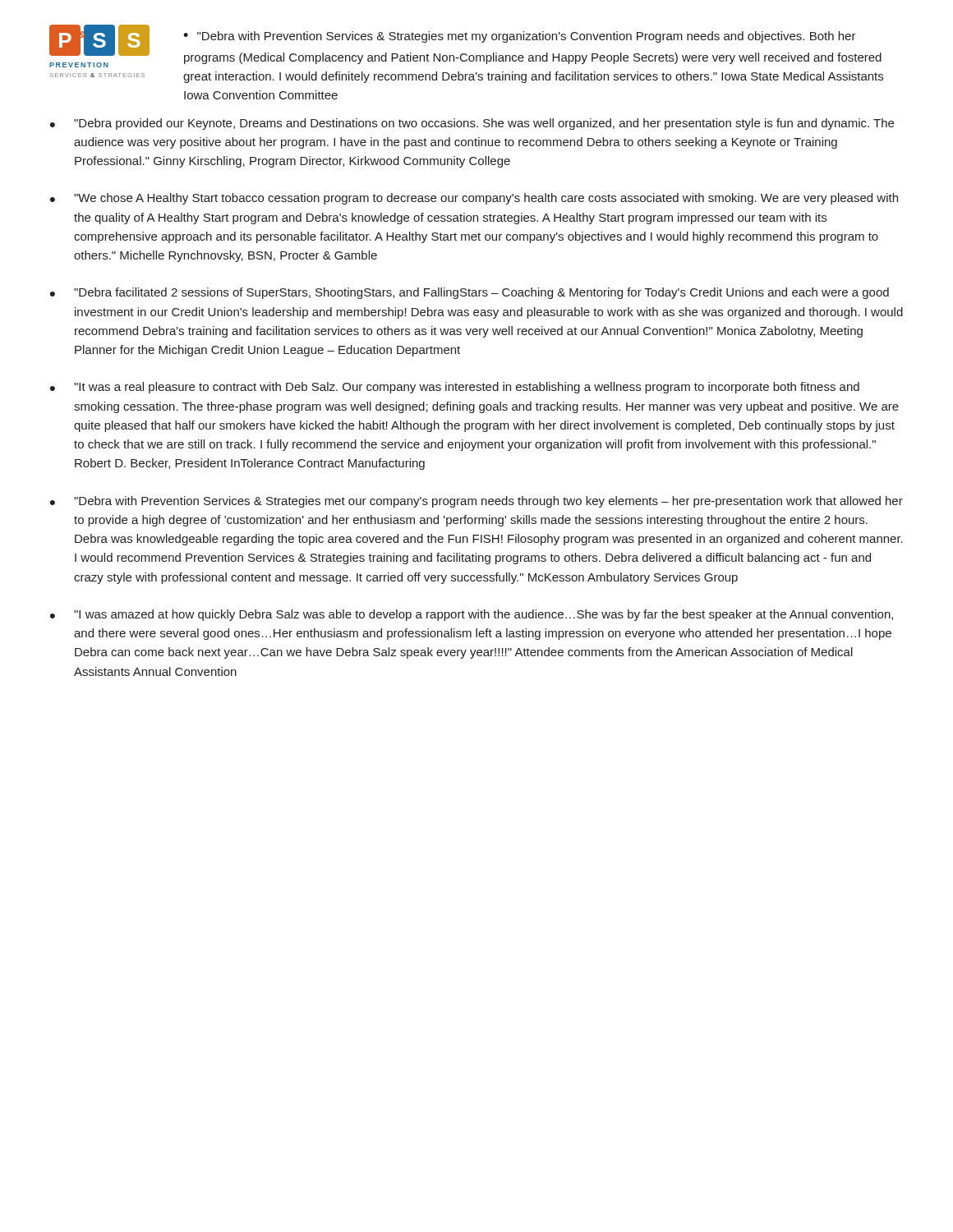Screen dimensions: 1232x953
Task: Select the list item that says "• "We chose A Healthy Start tobacco cessation"
Action: pyautogui.click(x=476, y=227)
